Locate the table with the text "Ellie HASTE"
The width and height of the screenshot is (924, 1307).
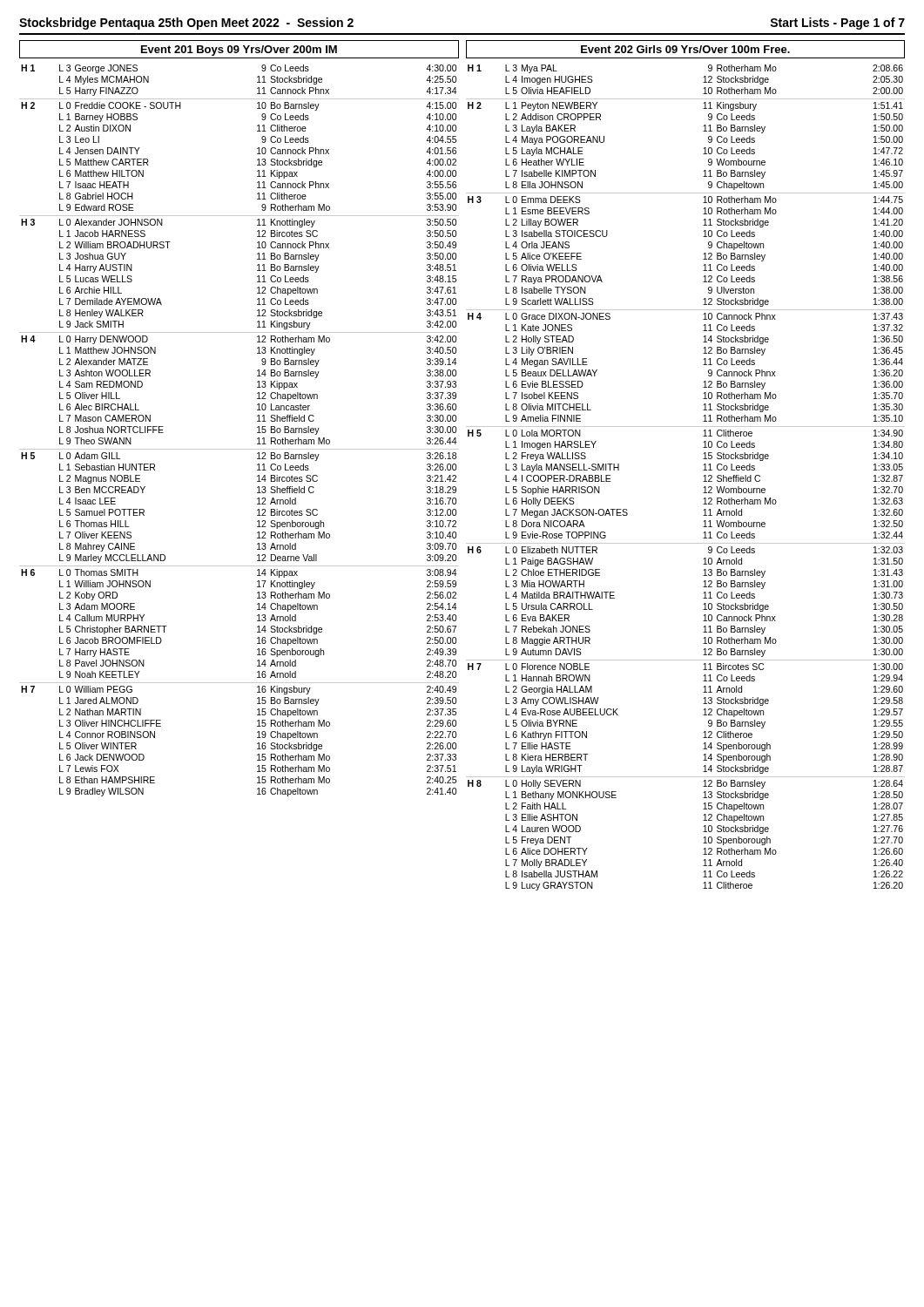click(x=685, y=476)
